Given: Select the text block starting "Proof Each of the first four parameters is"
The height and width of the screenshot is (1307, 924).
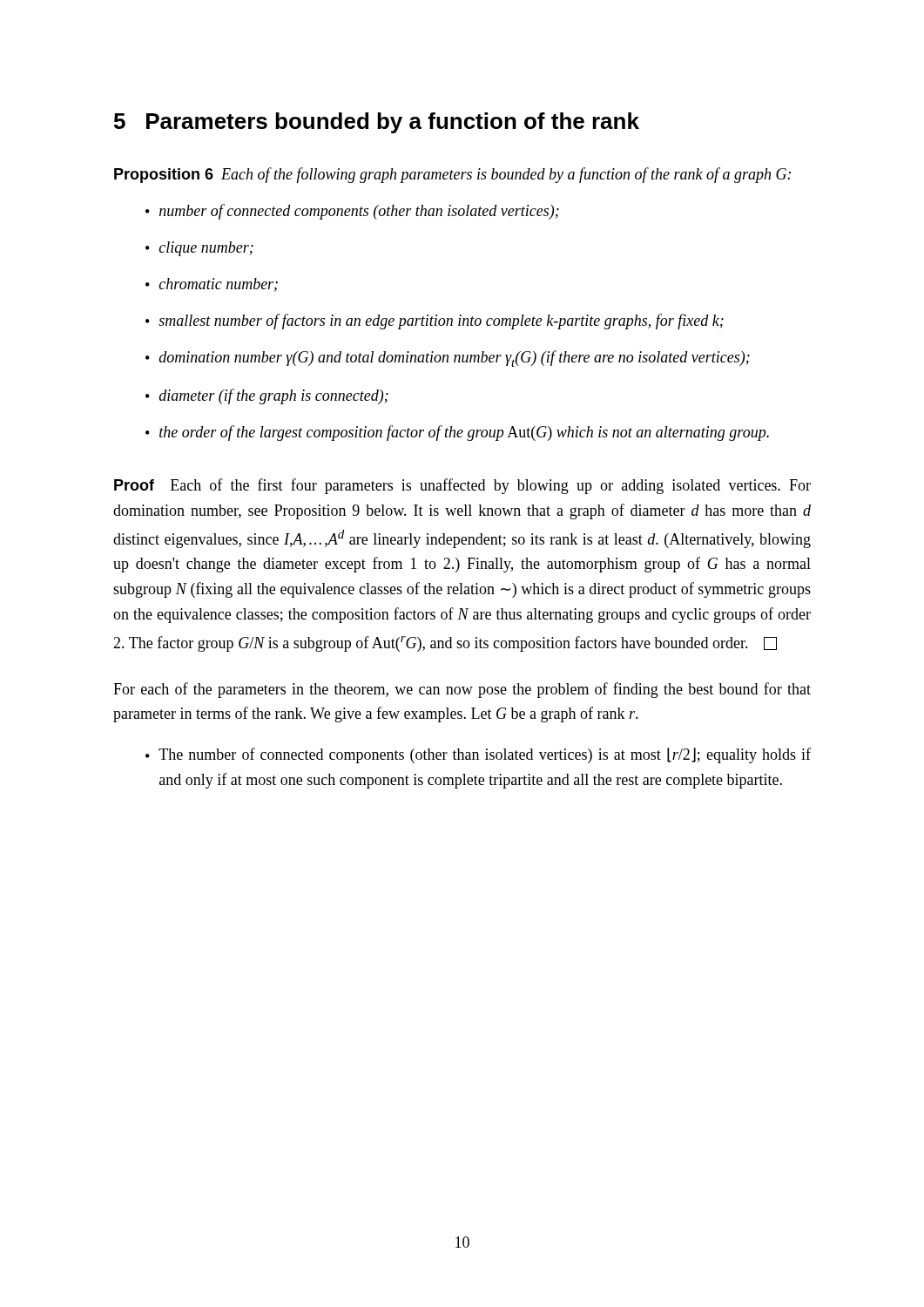Looking at the screenshot, I should point(462,564).
